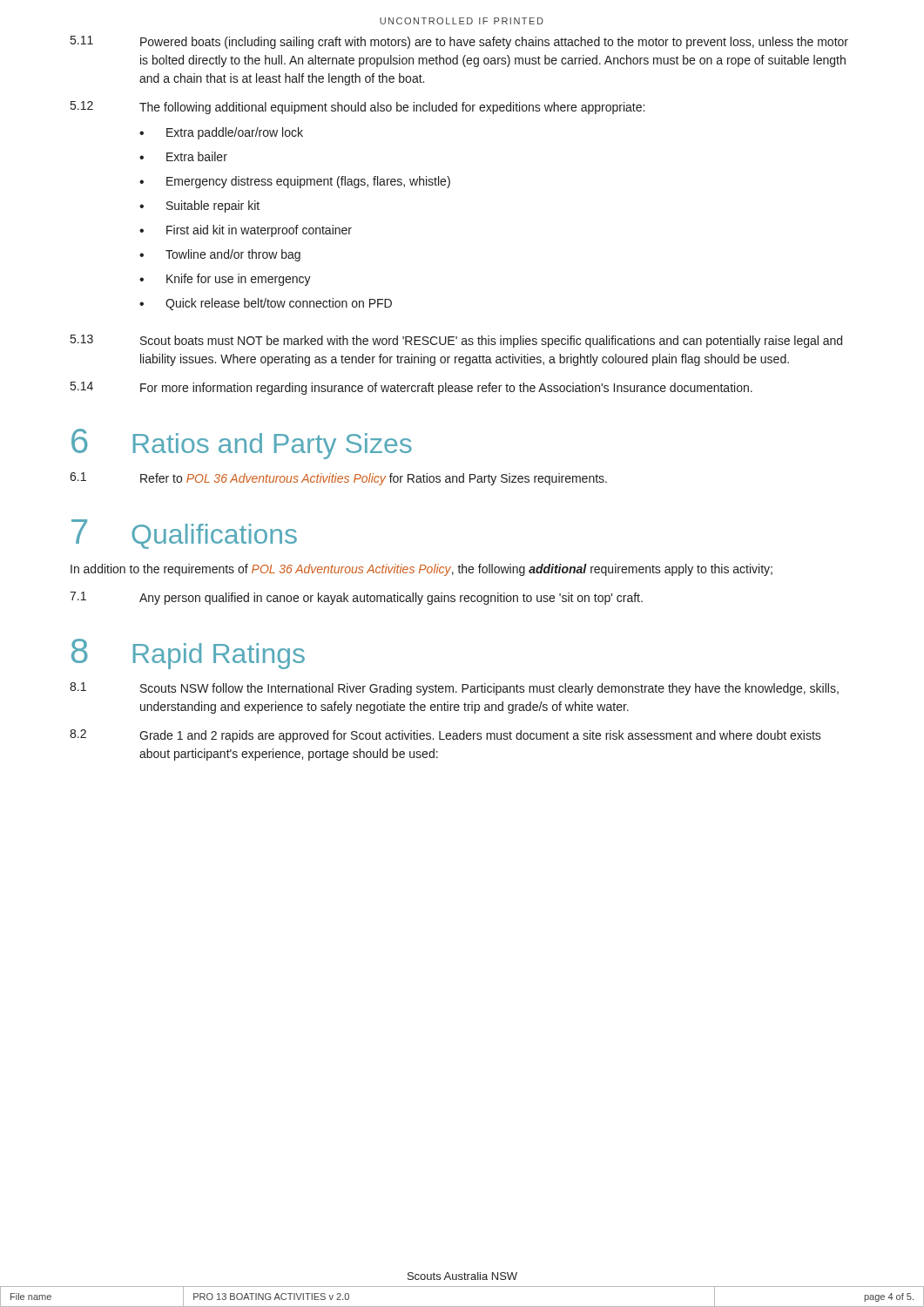Screen dimensions: 1307x924
Task: Click the passage that begins "5.11 Powered boats (including sailing craft"
Action: coord(462,61)
